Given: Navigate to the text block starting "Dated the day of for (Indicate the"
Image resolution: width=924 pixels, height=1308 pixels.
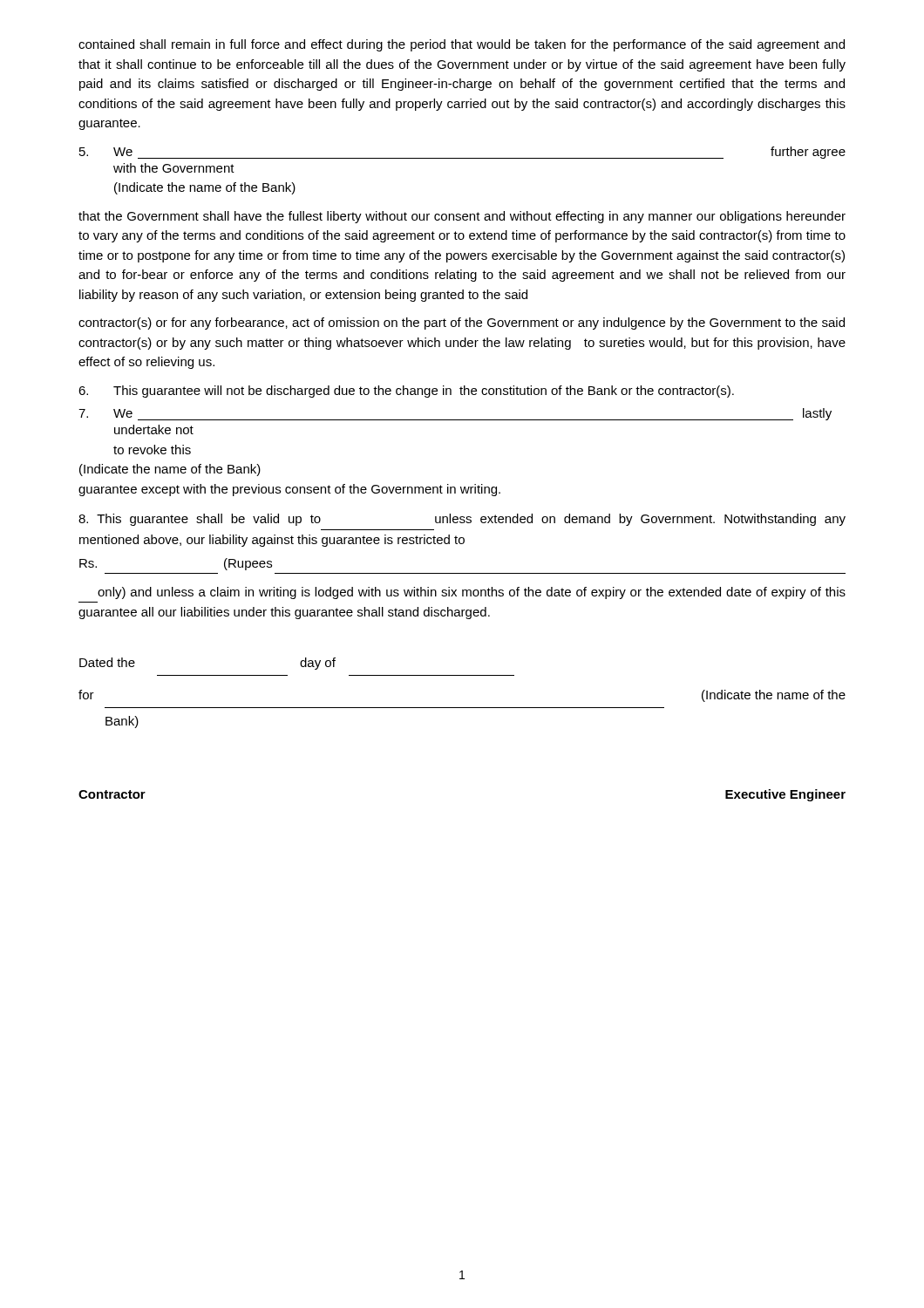Looking at the screenshot, I should (108, 663).
